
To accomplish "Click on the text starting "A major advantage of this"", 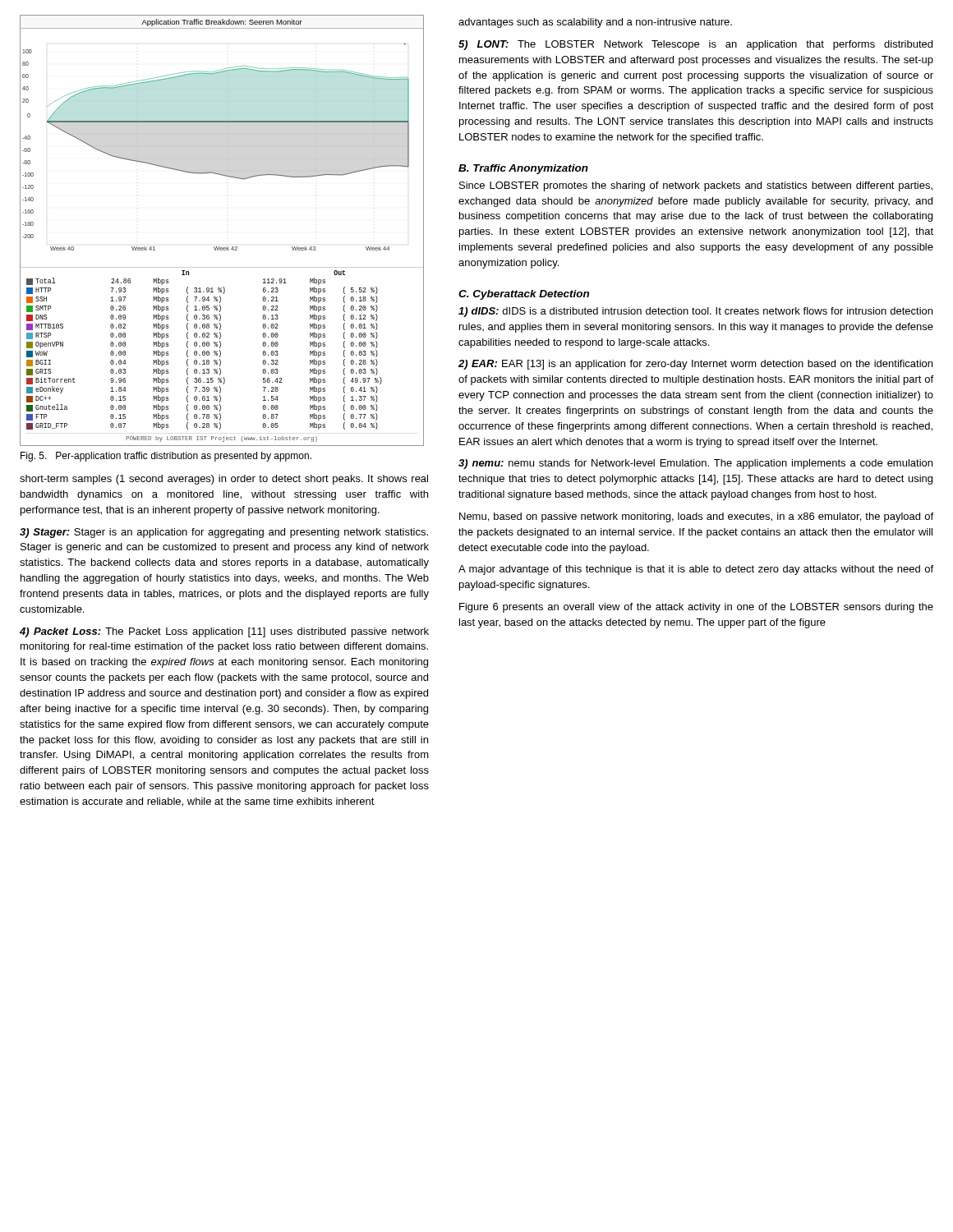I will tap(696, 577).
